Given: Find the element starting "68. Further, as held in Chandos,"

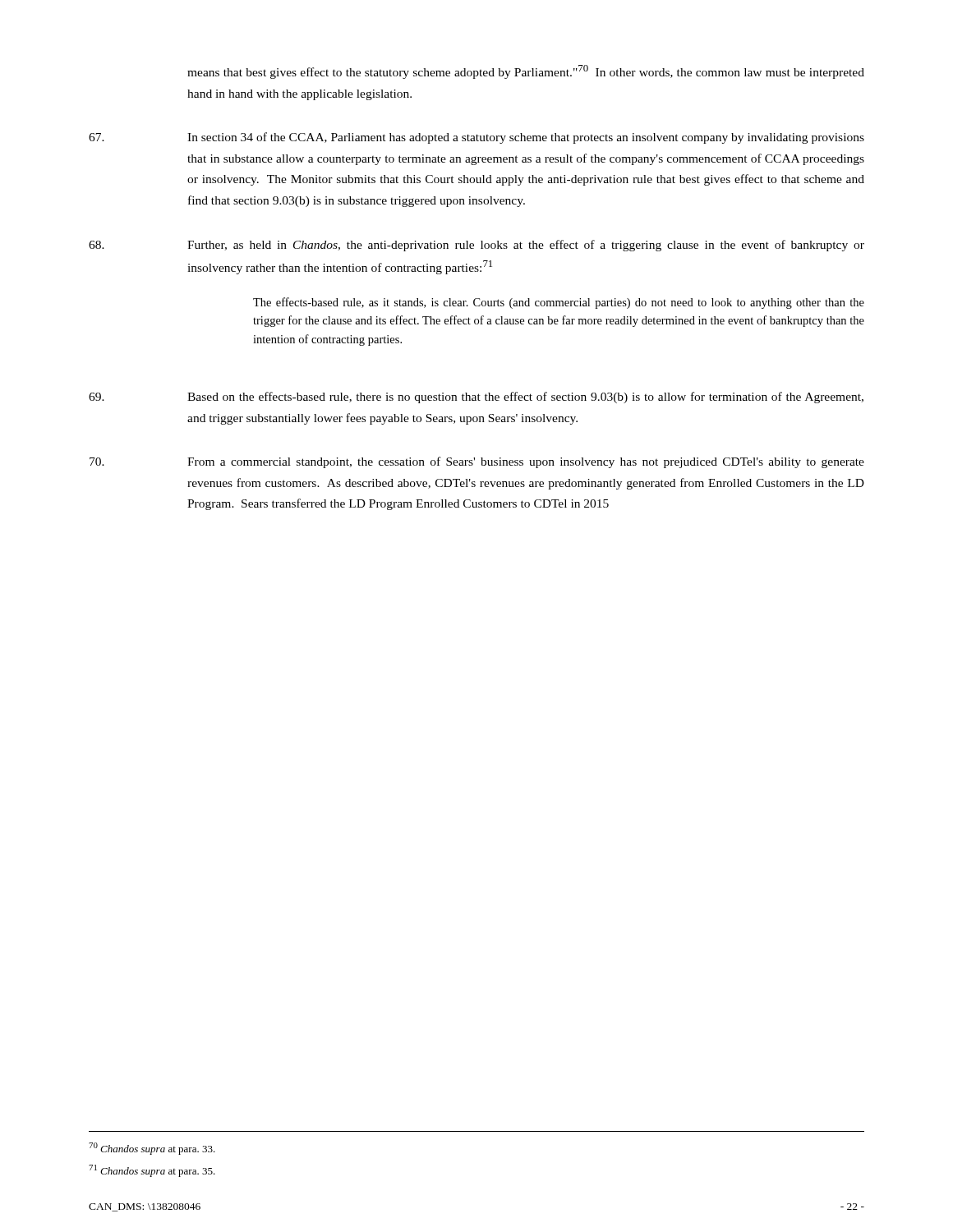Looking at the screenshot, I should coord(476,298).
